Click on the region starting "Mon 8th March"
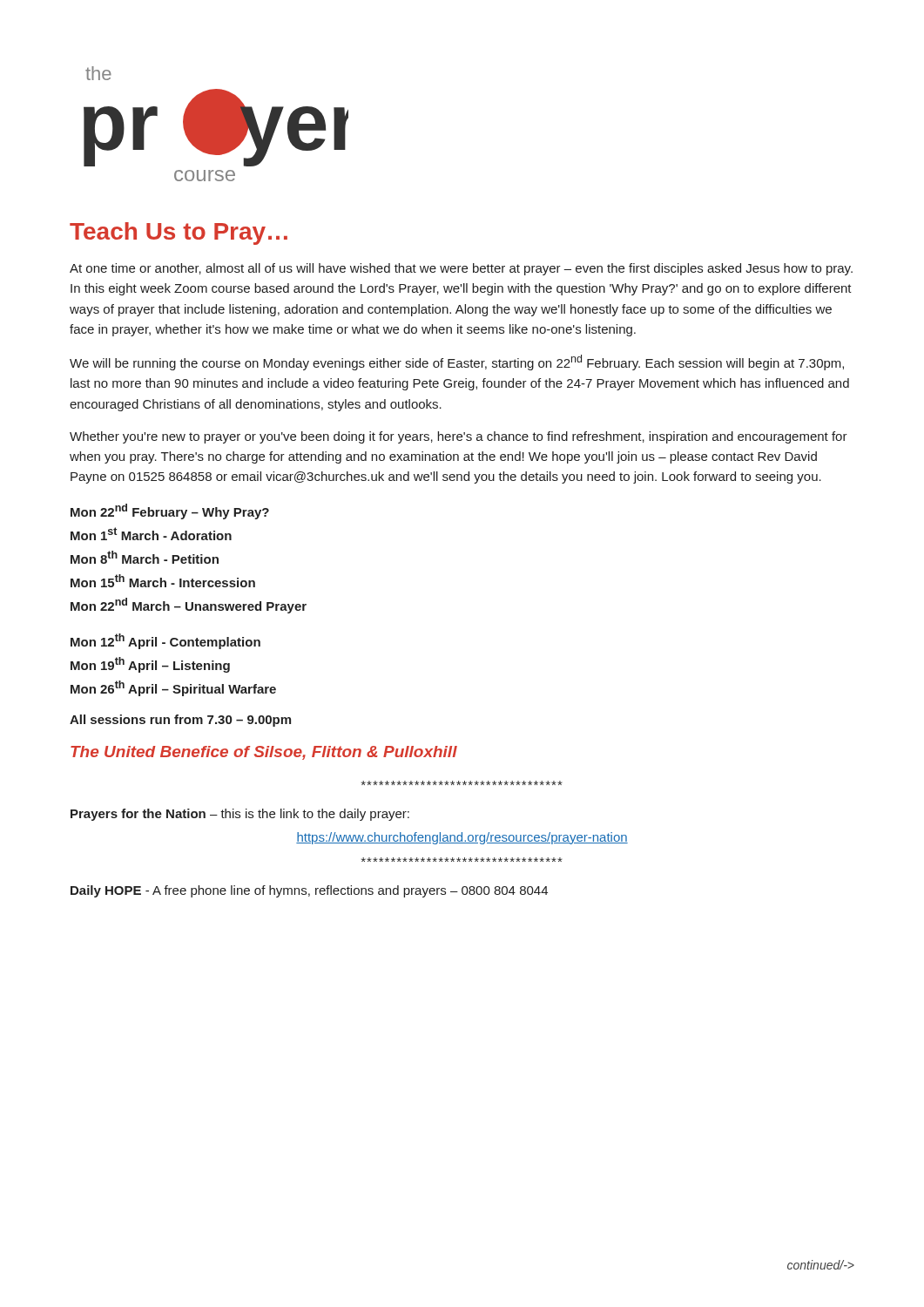924x1307 pixels. click(x=145, y=557)
